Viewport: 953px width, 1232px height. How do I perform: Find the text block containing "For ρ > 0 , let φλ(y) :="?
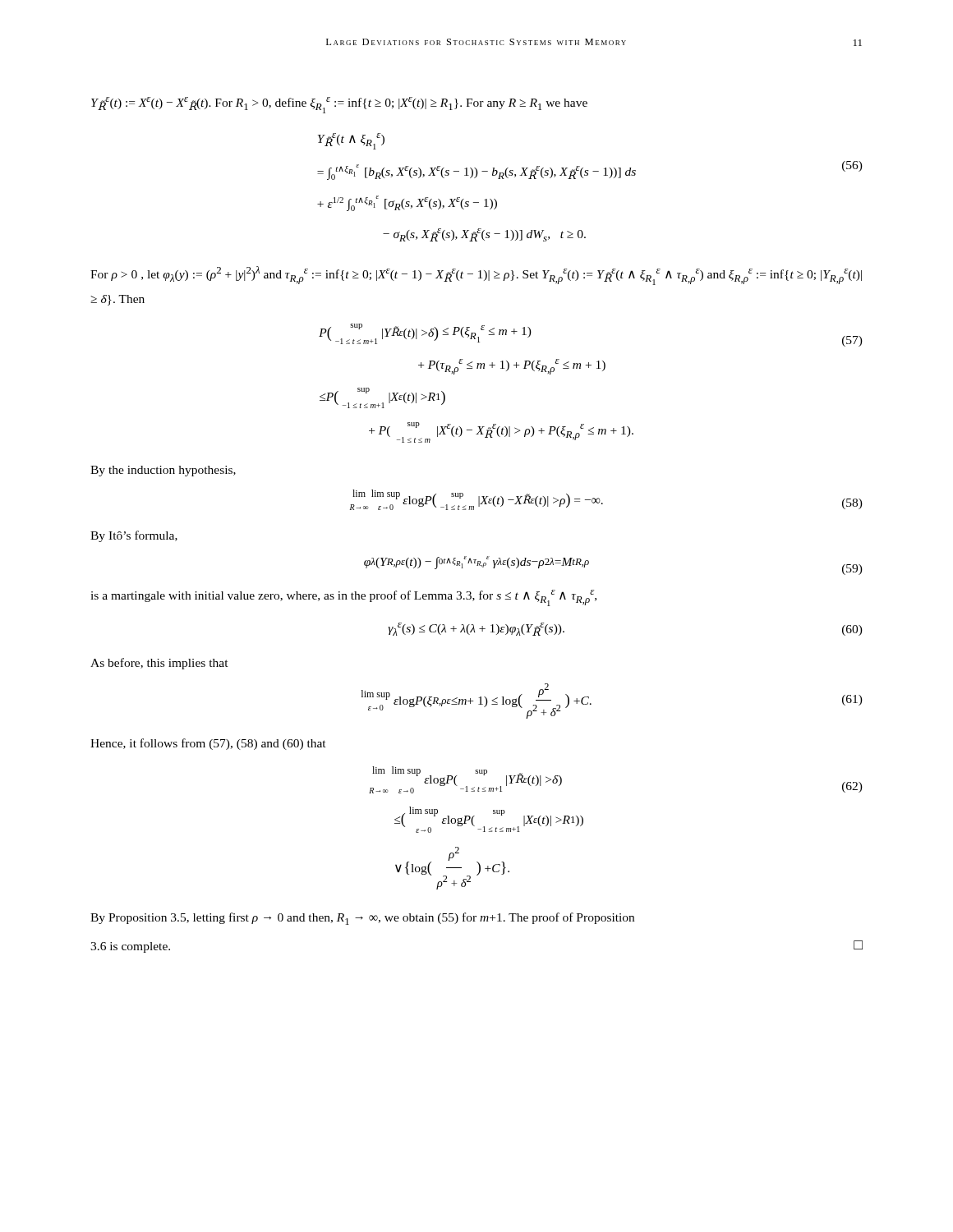476,285
